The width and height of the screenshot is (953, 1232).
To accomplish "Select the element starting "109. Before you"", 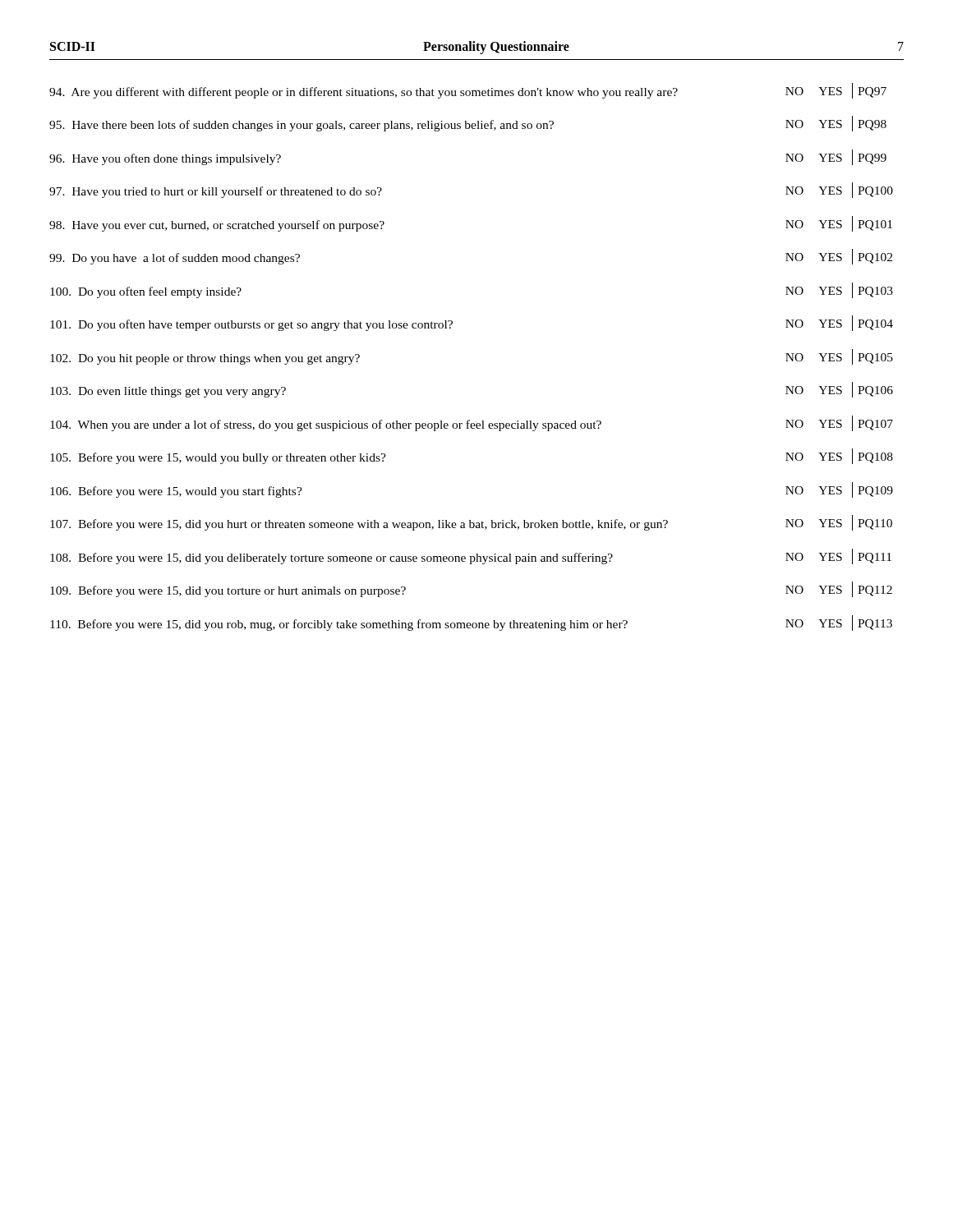I will tap(228, 589).
